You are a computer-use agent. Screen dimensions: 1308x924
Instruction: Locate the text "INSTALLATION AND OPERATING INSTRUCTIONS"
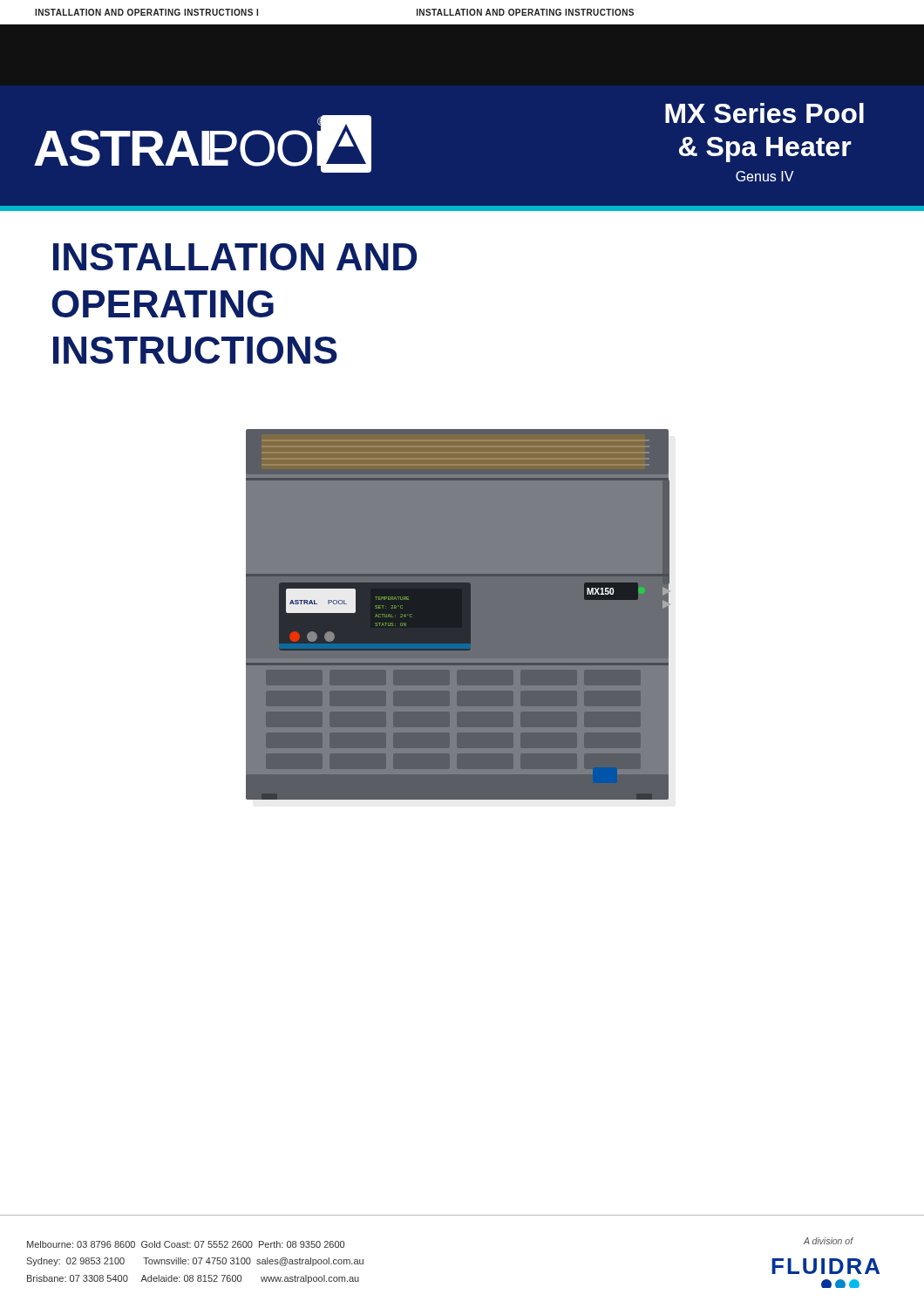tap(235, 257)
